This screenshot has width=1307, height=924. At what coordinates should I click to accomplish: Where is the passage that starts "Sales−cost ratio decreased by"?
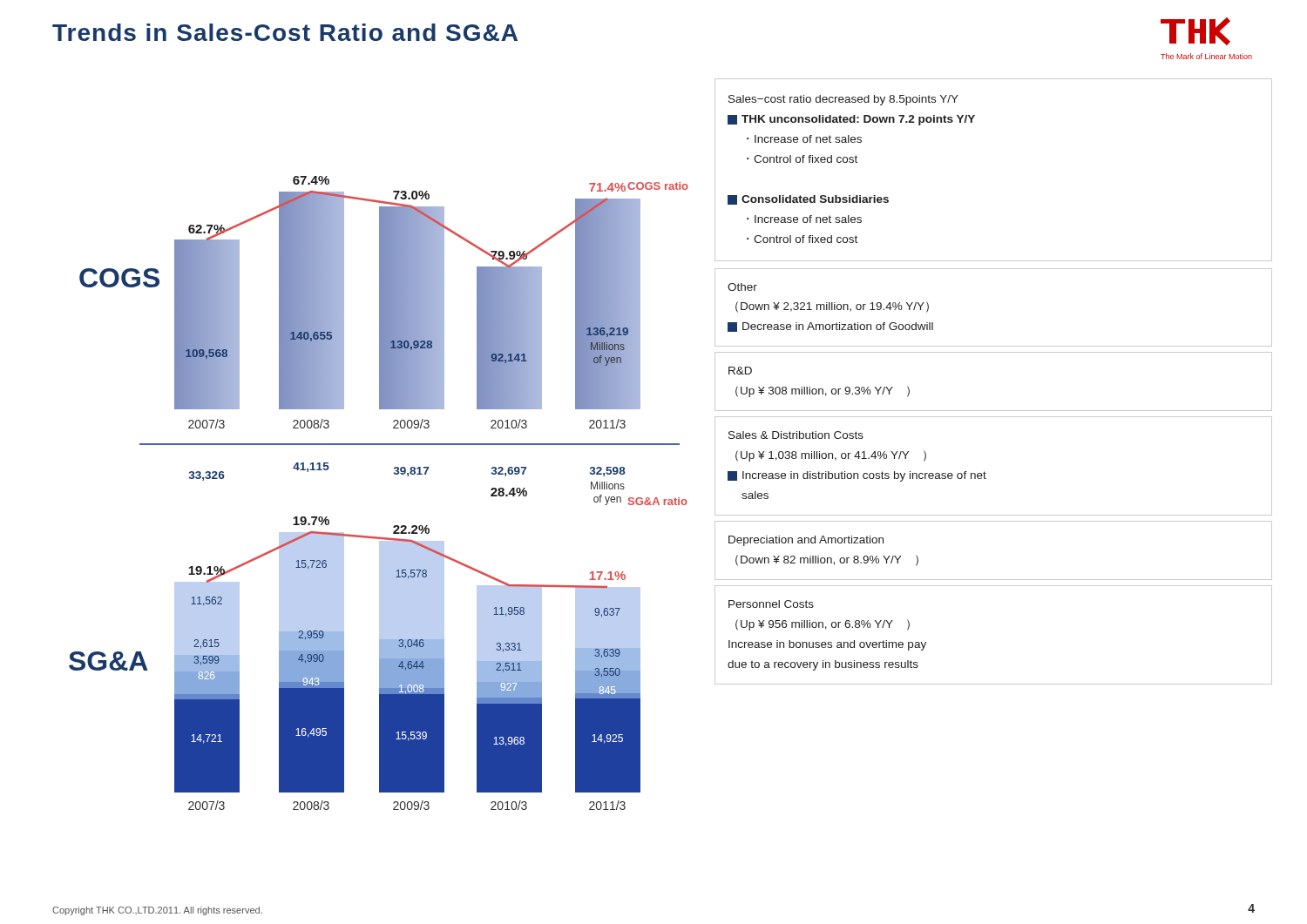click(x=851, y=169)
